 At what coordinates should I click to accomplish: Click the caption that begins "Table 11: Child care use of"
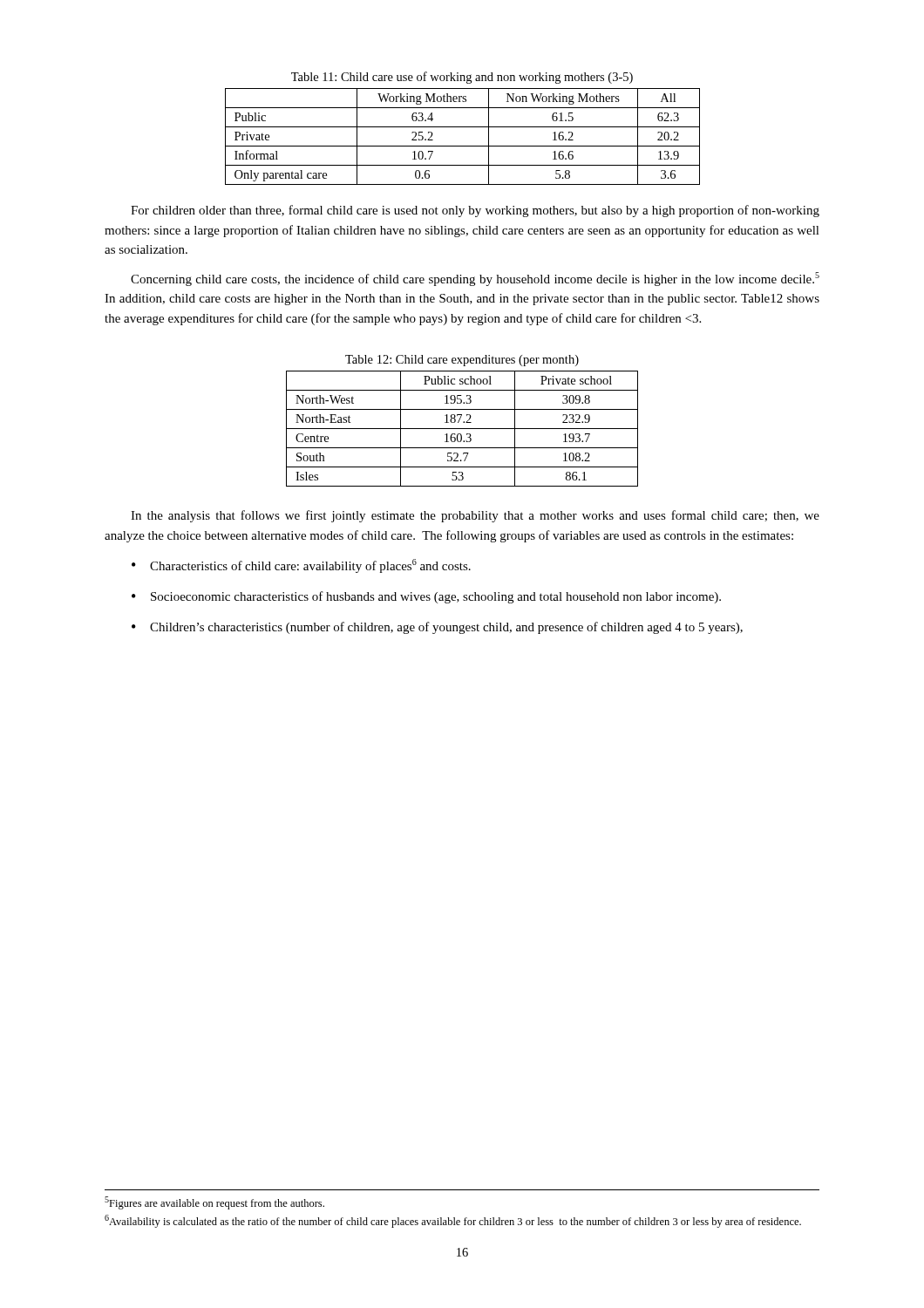pos(462,77)
